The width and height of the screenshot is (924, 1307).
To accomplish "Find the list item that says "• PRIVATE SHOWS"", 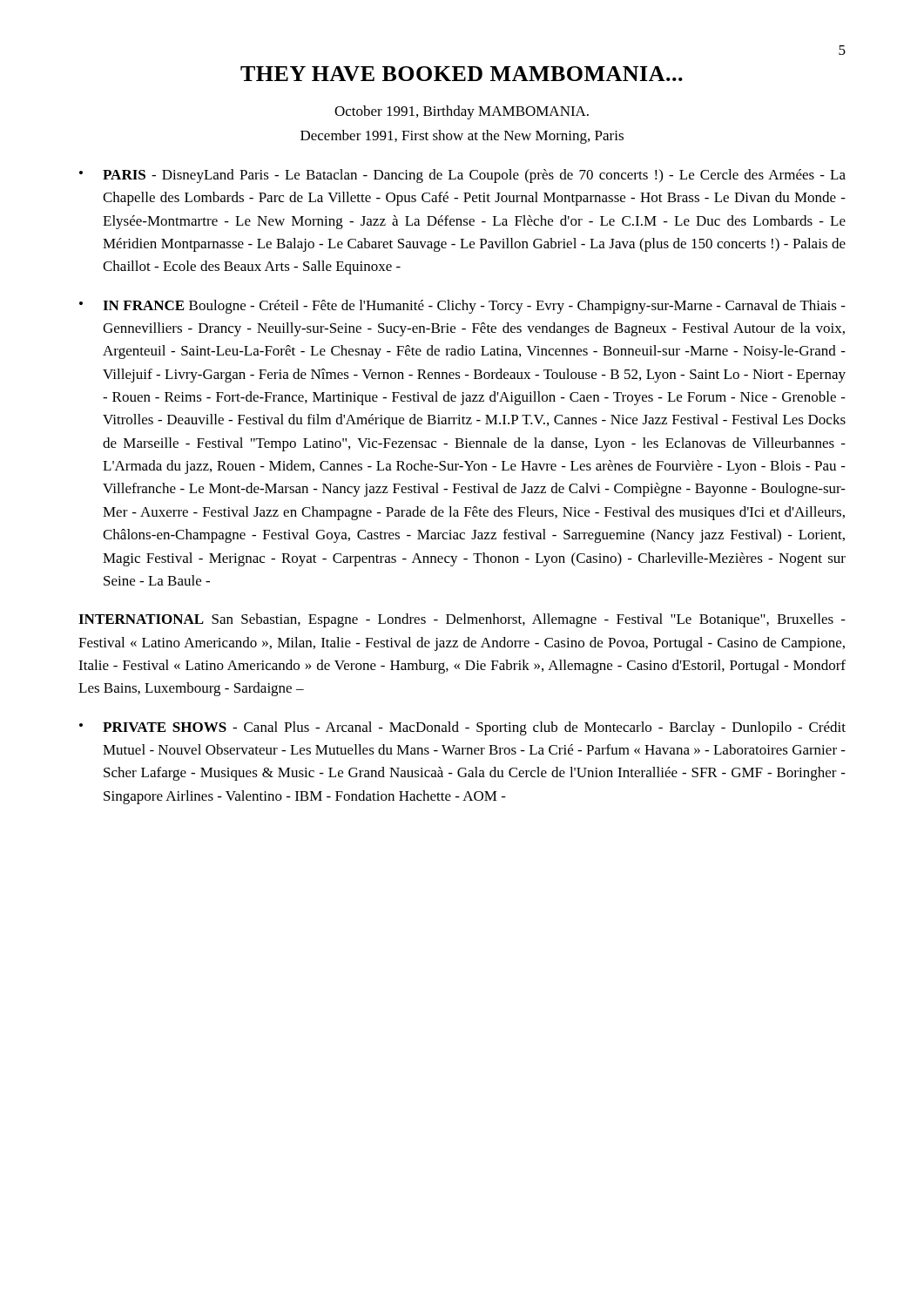I will 462,762.
